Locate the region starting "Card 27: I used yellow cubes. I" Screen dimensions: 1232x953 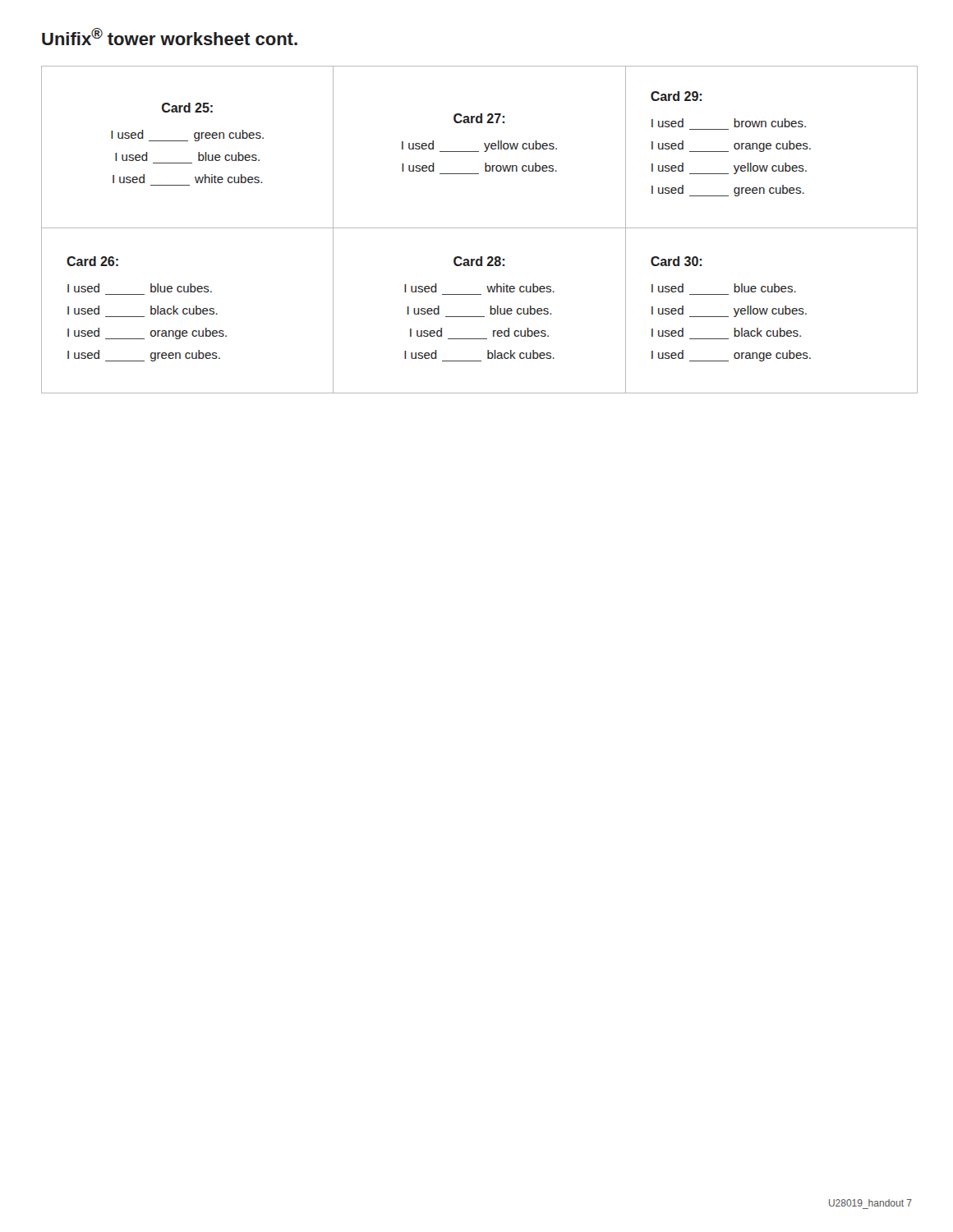coord(479,143)
